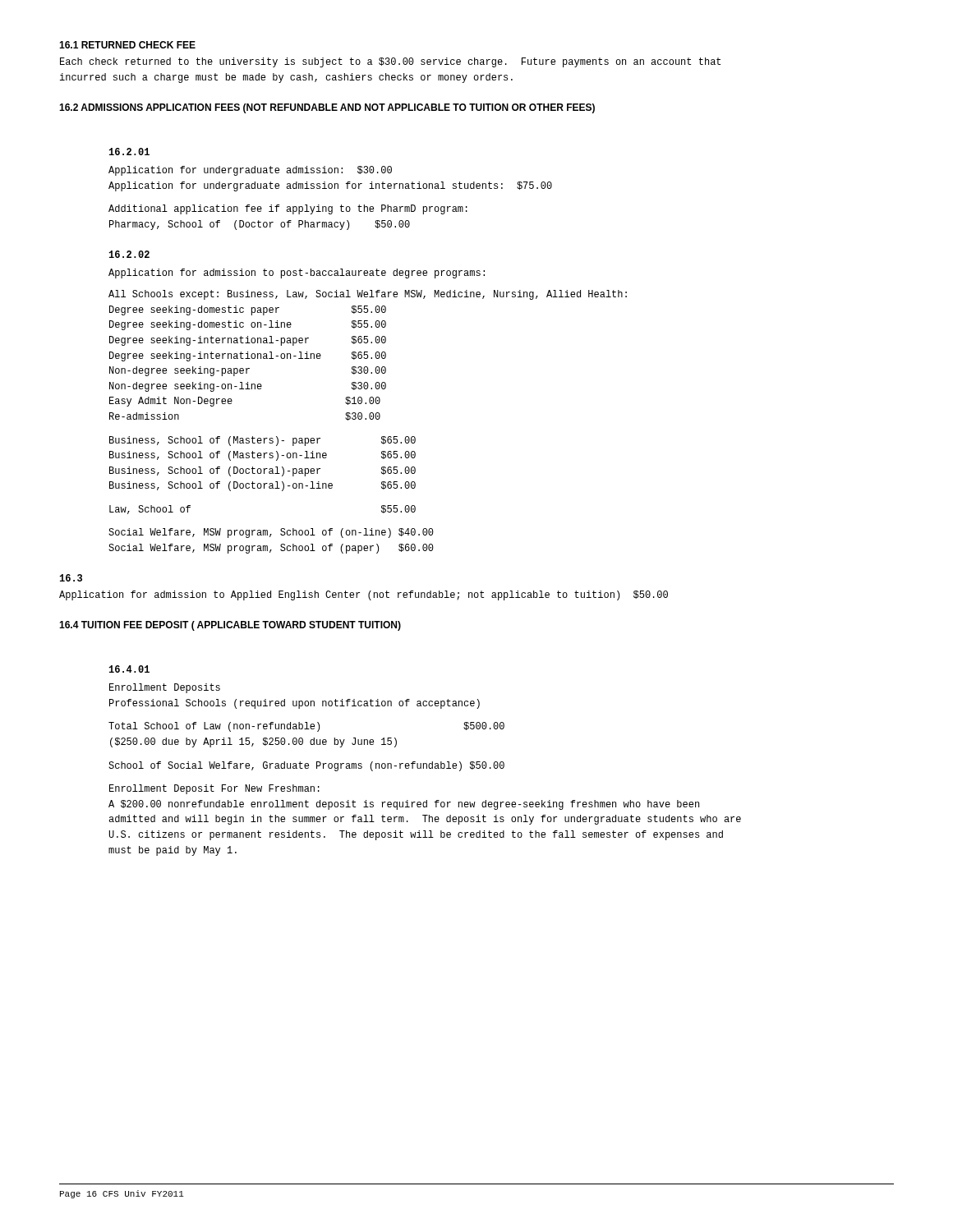Click on the section header that says "16.1 RETURNED CHECK FEE"
Screen dimensions: 1232x953
pyautogui.click(x=127, y=45)
